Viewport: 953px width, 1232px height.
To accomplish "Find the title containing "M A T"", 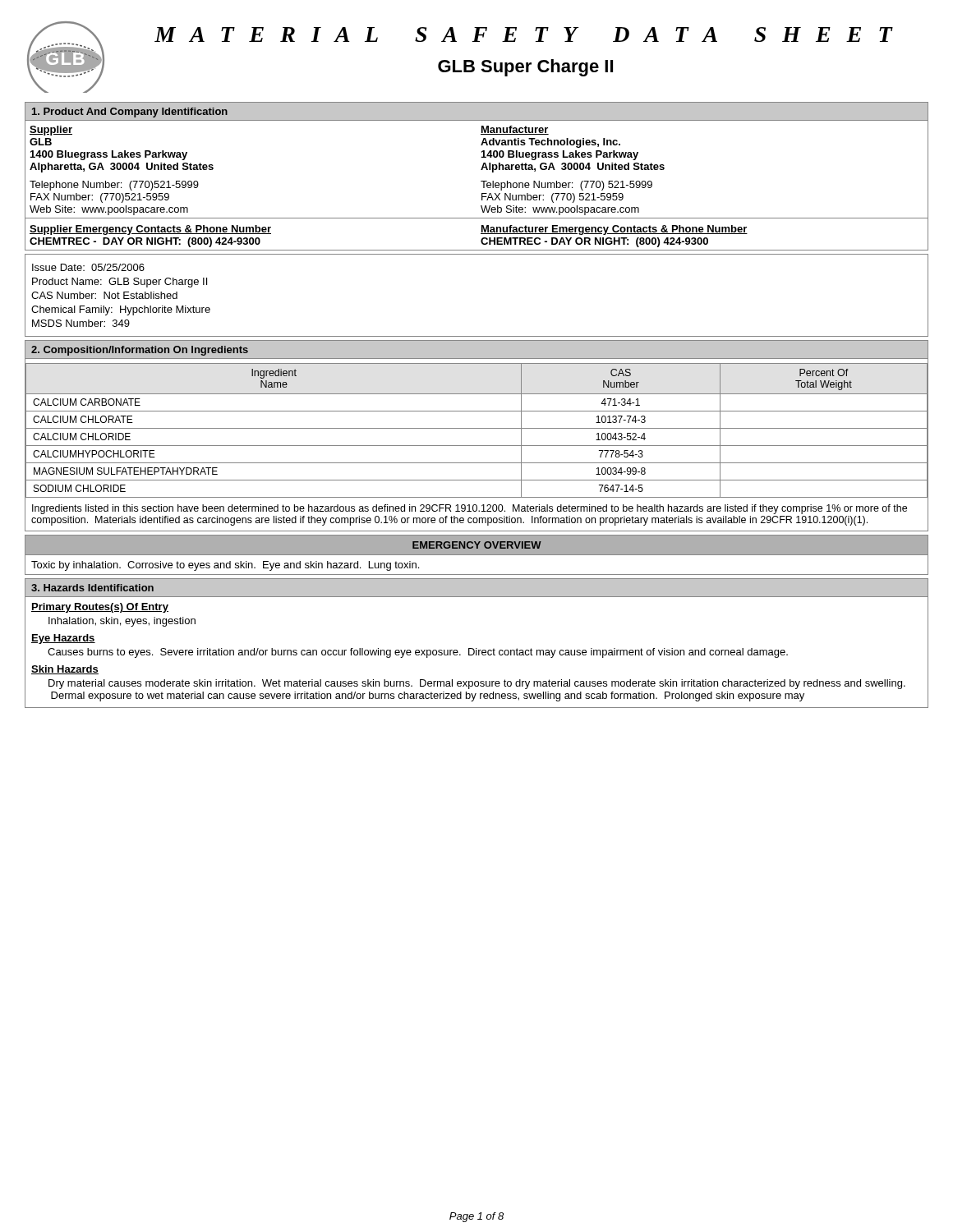I will pyautogui.click(x=526, y=34).
